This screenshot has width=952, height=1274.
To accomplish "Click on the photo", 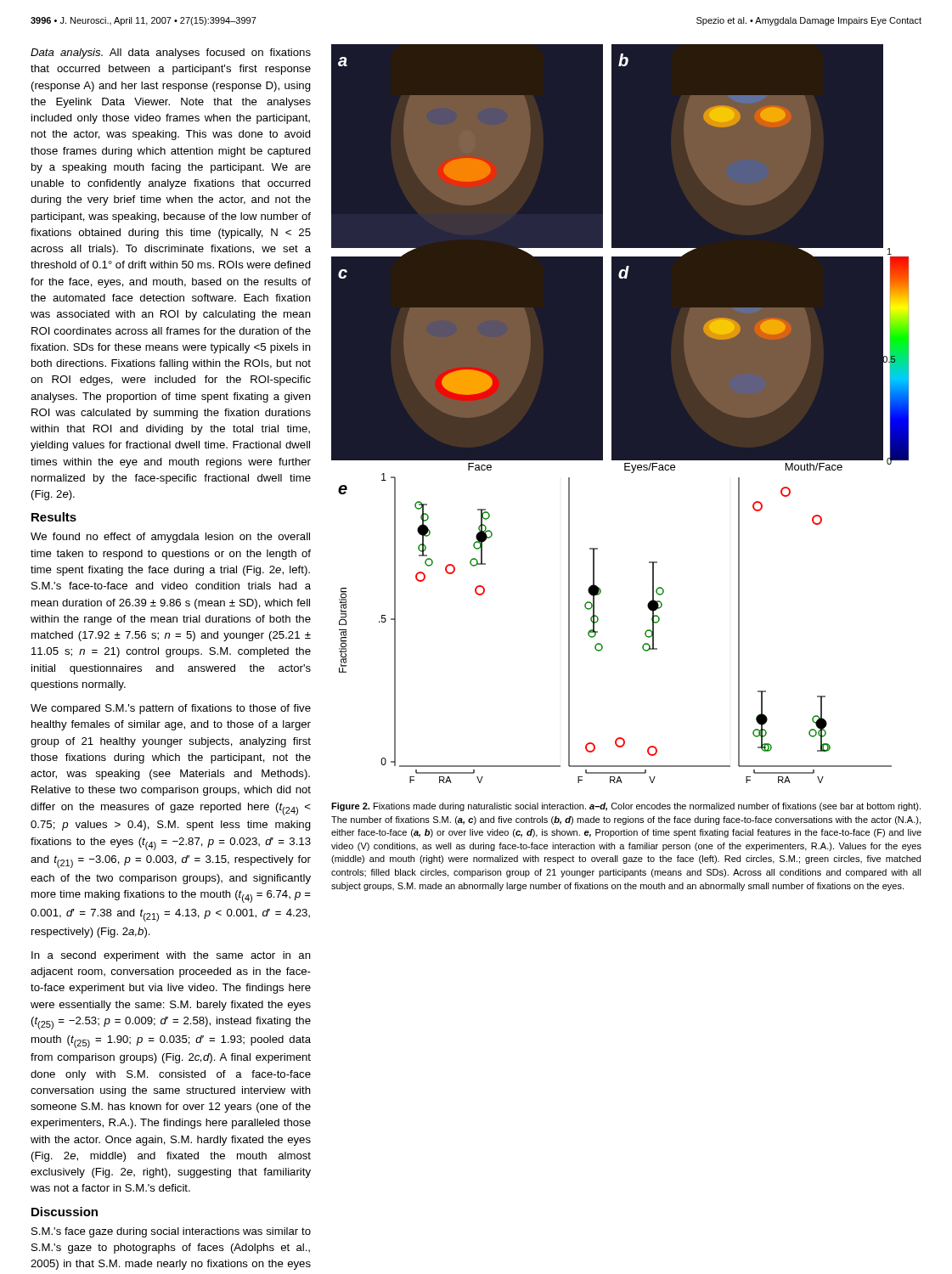I will click(x=626, y=415).
